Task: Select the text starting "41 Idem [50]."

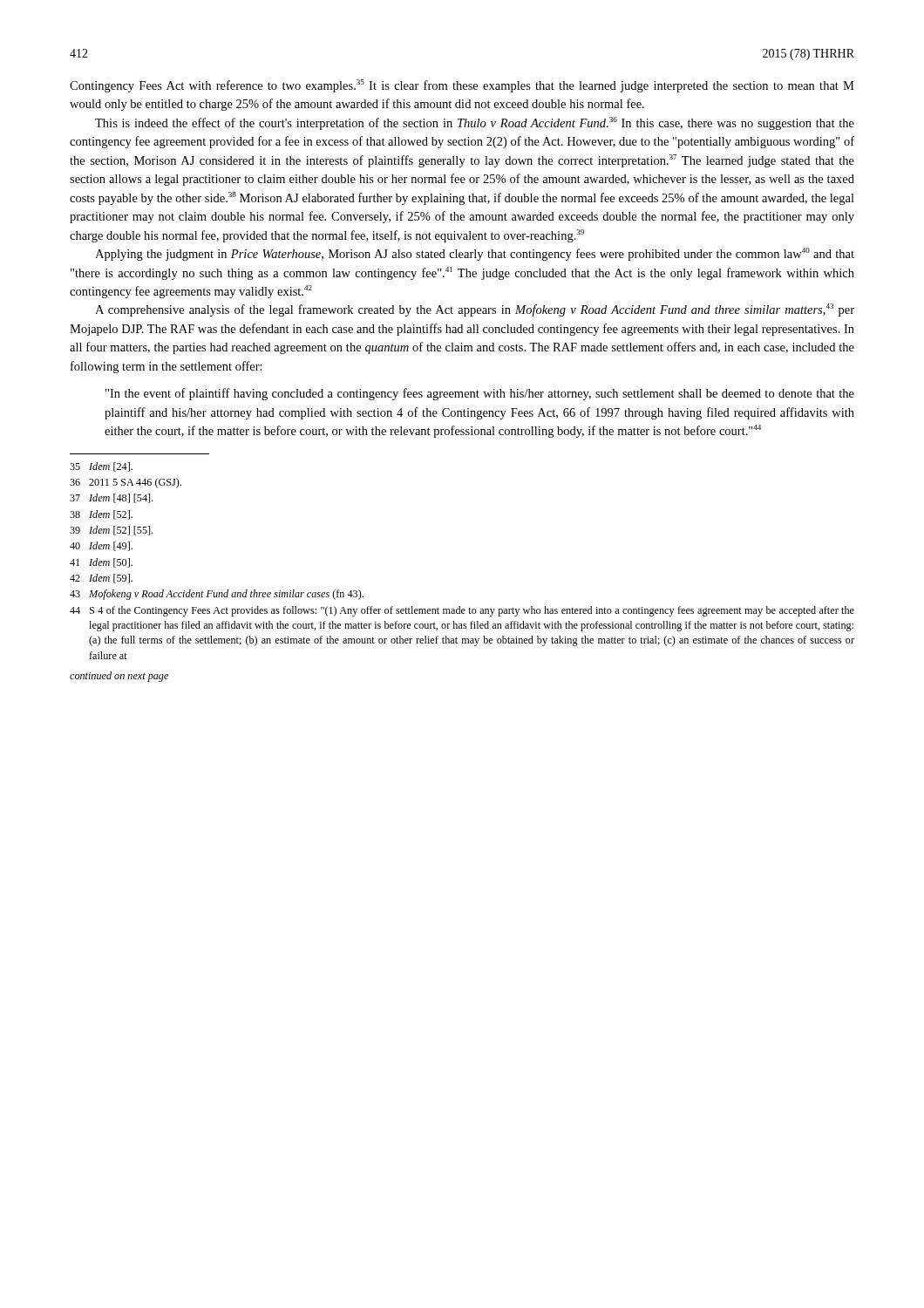Action: [x=101, y=563]
